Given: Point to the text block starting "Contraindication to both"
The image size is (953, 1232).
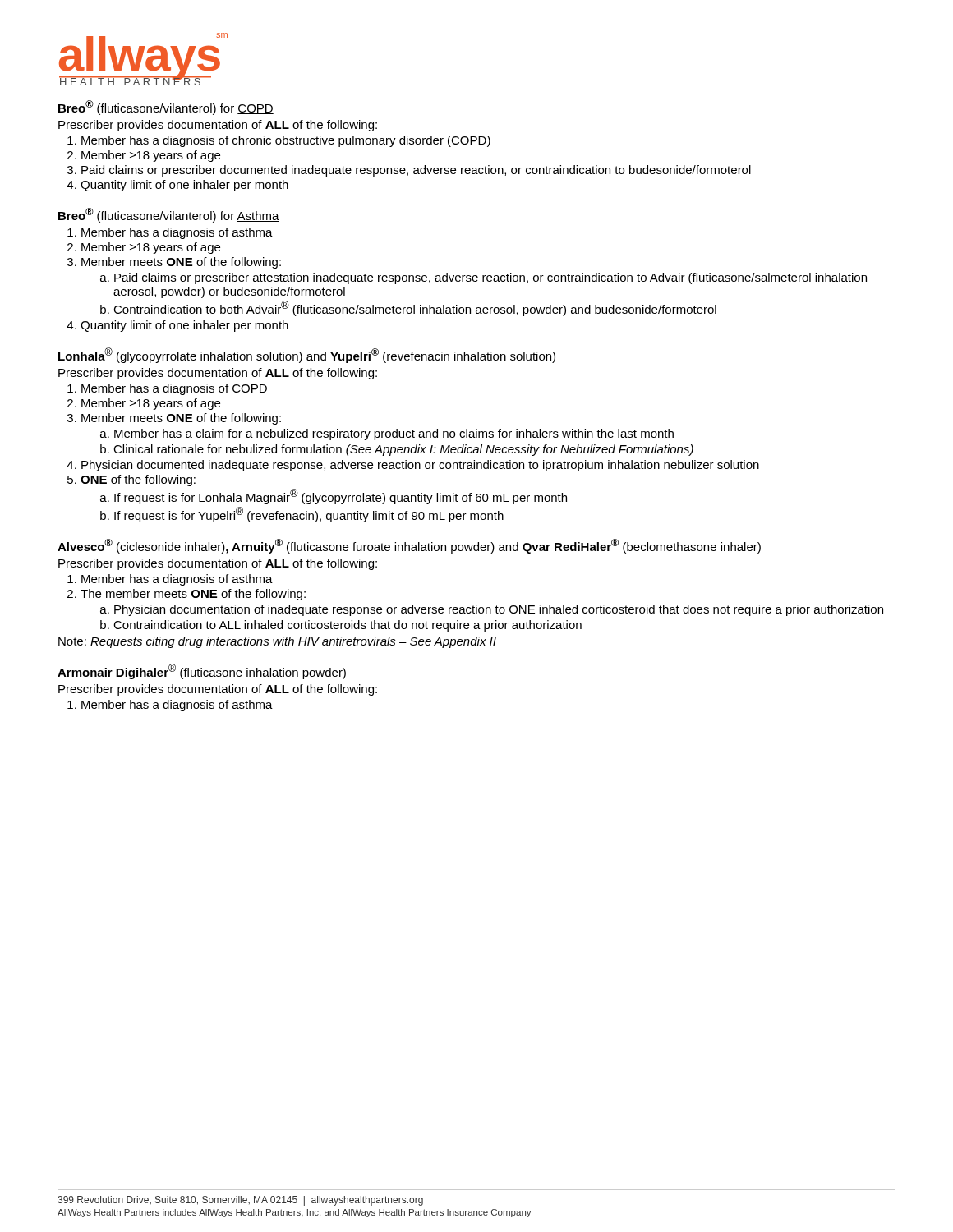Looking at the screenshot, I should pyautogui.click(x=415, y=308).
